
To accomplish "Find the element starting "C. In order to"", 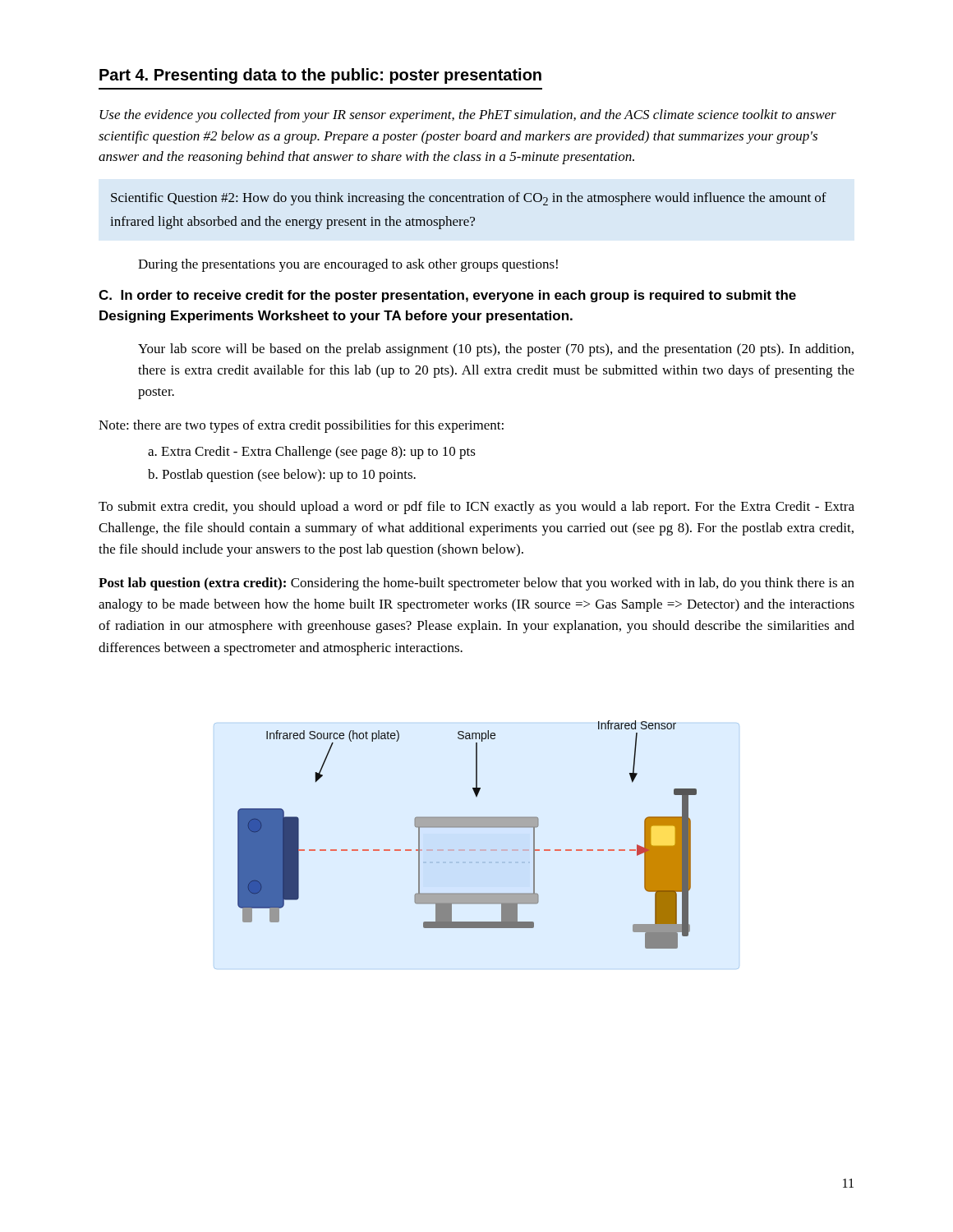I will tap(447, 305).
